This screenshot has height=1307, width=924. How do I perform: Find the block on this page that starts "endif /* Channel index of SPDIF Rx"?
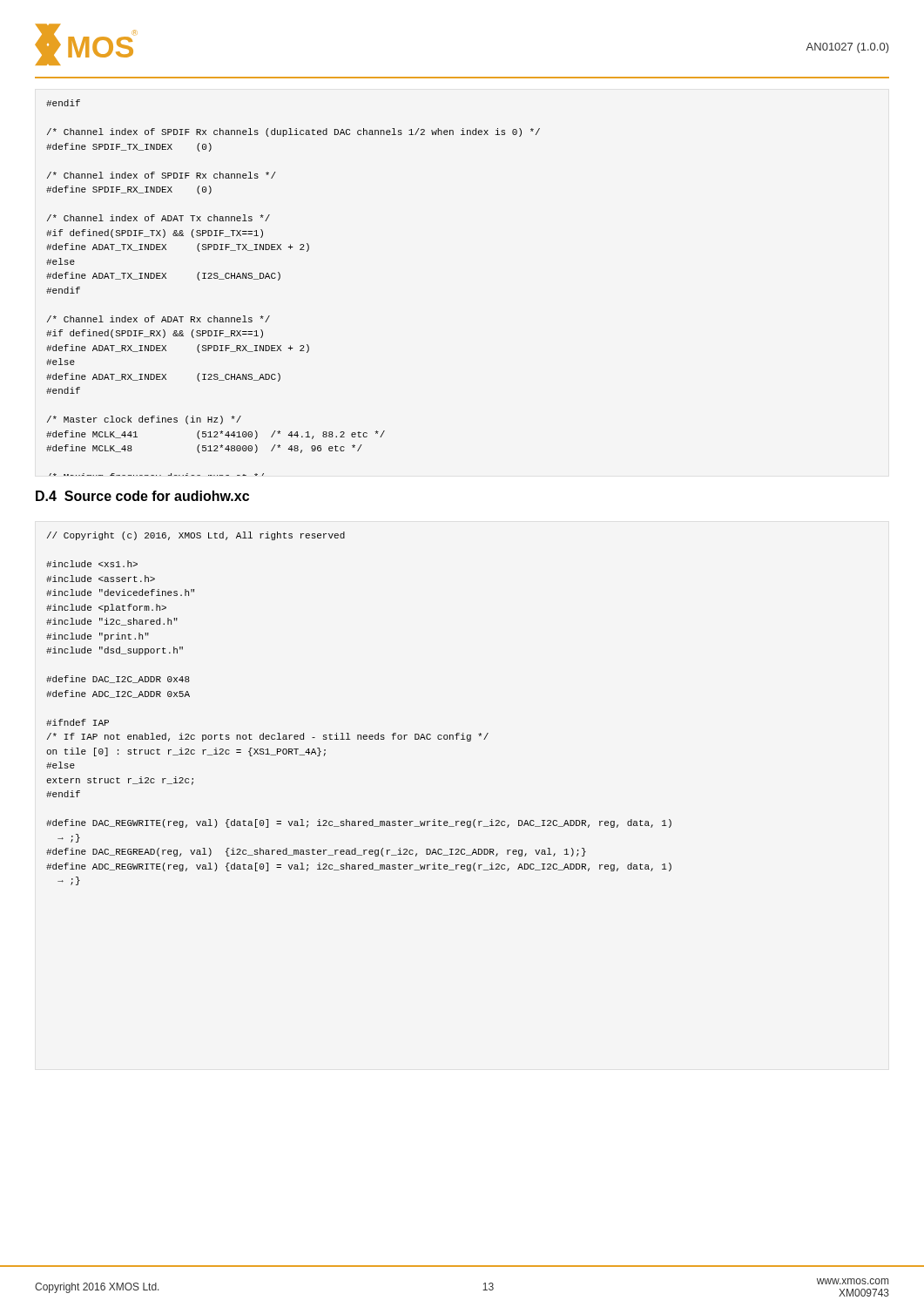63,103
